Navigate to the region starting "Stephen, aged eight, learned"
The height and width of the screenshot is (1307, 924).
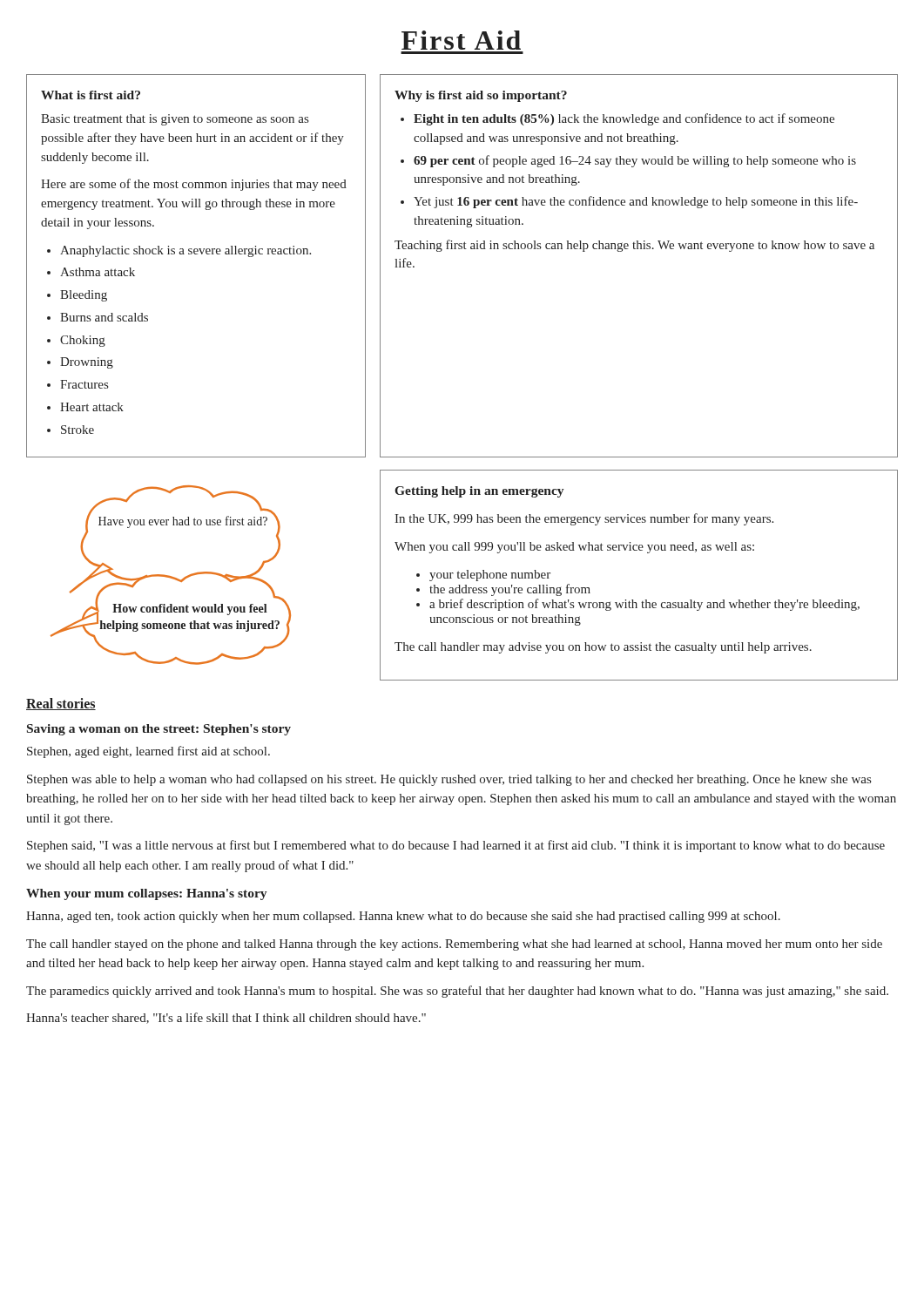[x=148, y=751]
